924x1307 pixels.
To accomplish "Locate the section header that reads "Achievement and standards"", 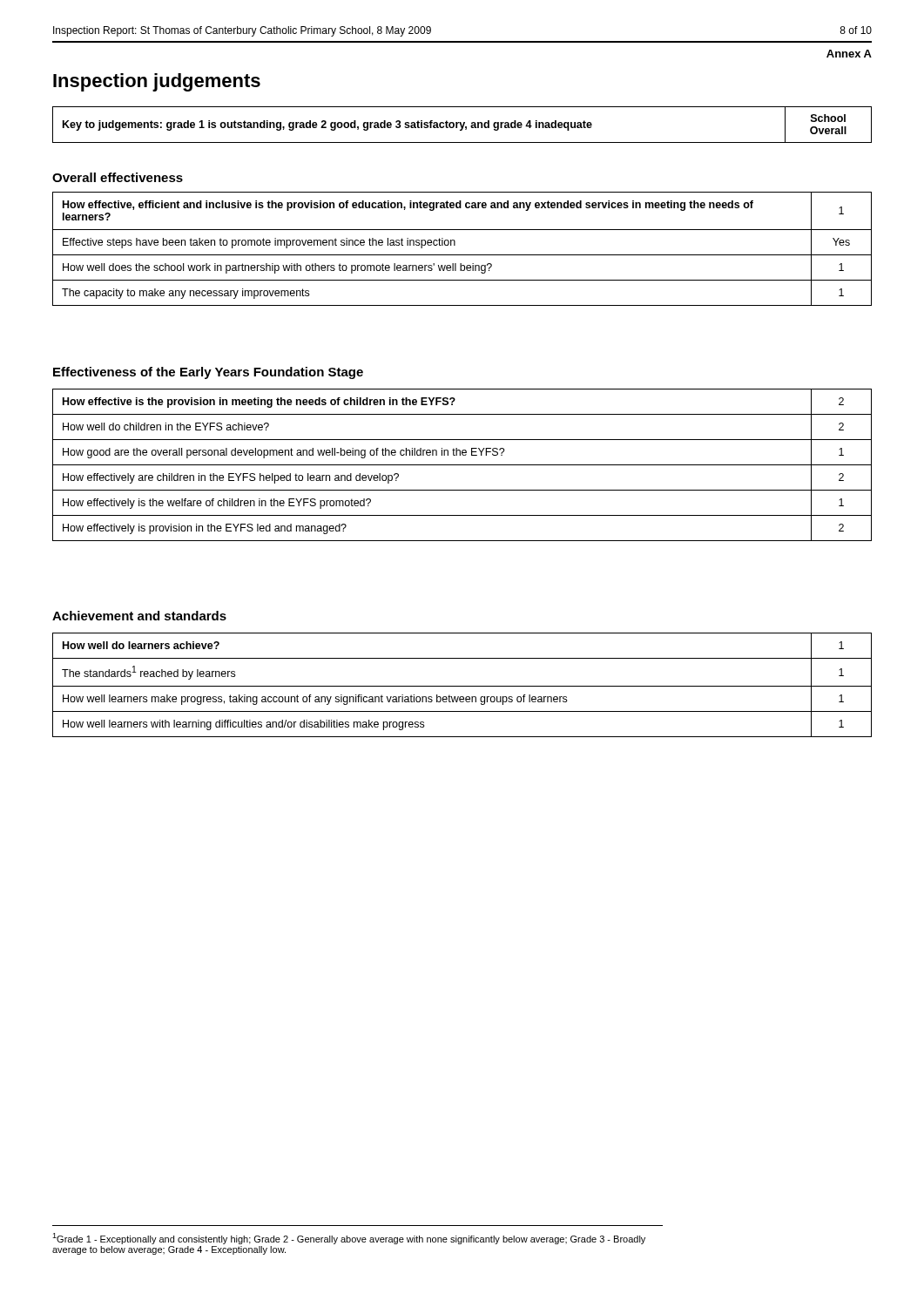I will click(139, 616).
